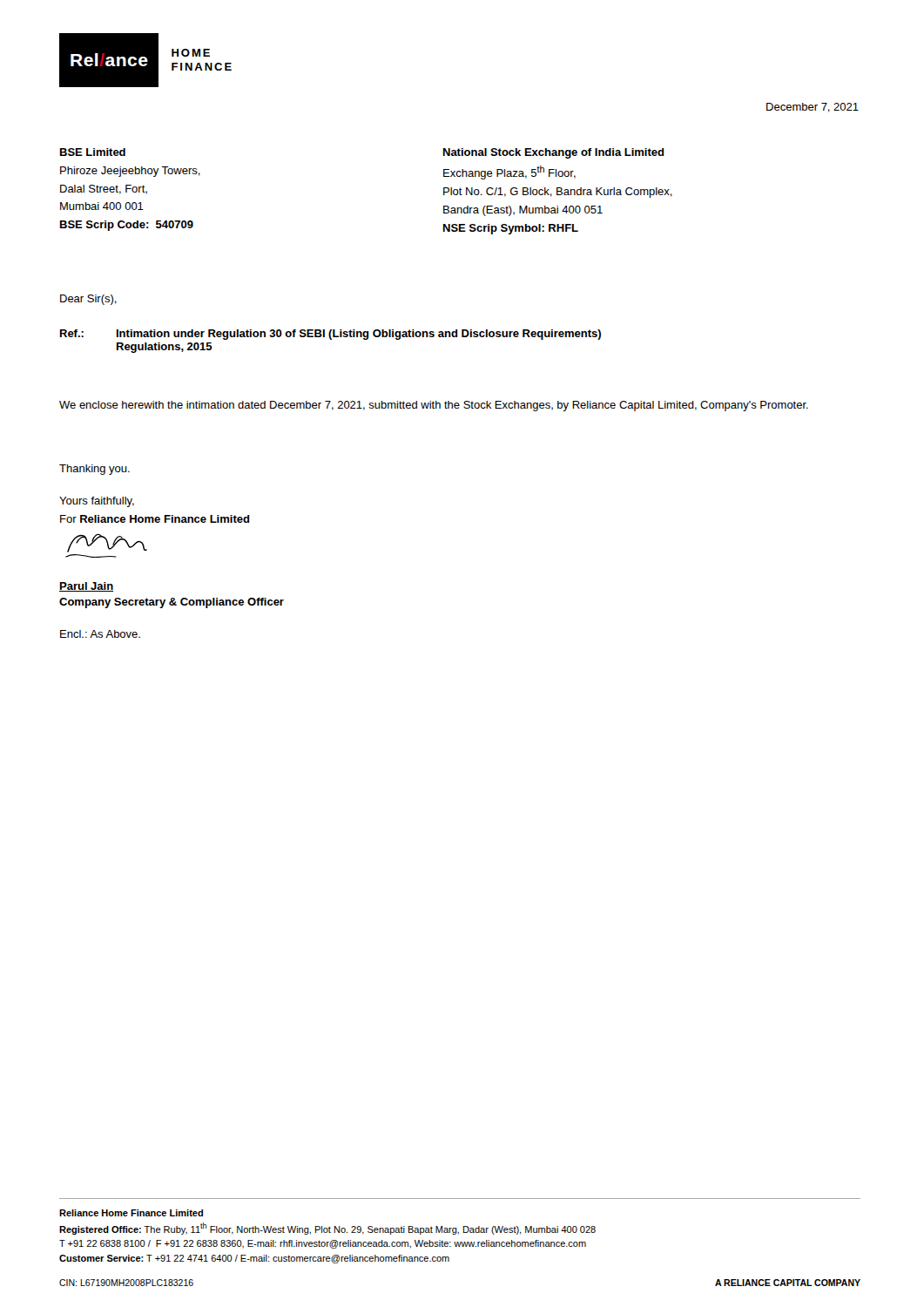The width and height of the screenshot is (924, 1307).
Task: Select the illustration
Action: pyautogui.click(x=111, y=544)
